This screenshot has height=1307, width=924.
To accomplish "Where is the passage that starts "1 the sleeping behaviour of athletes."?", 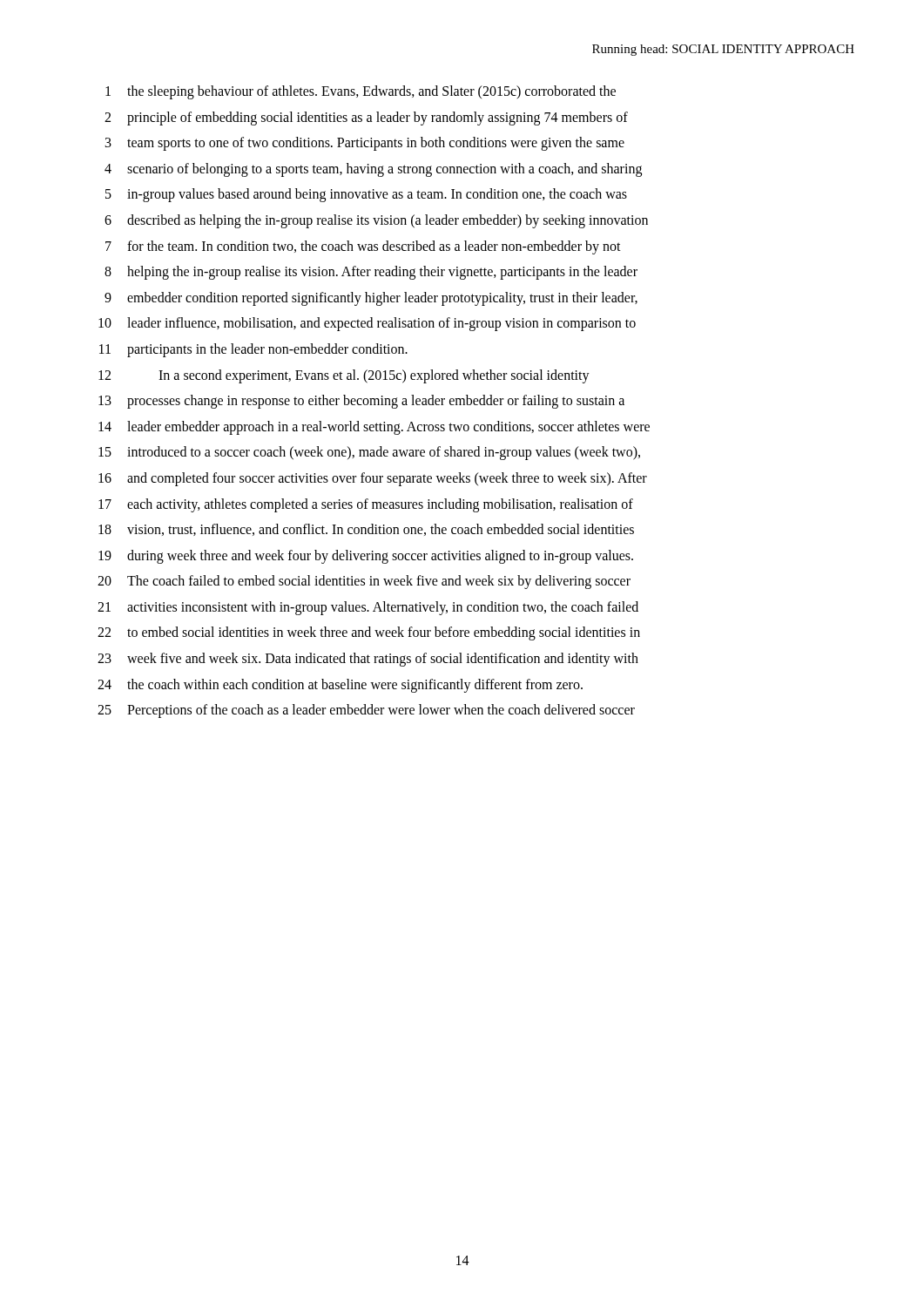I will pyautogui.click(x=462, y=401).
